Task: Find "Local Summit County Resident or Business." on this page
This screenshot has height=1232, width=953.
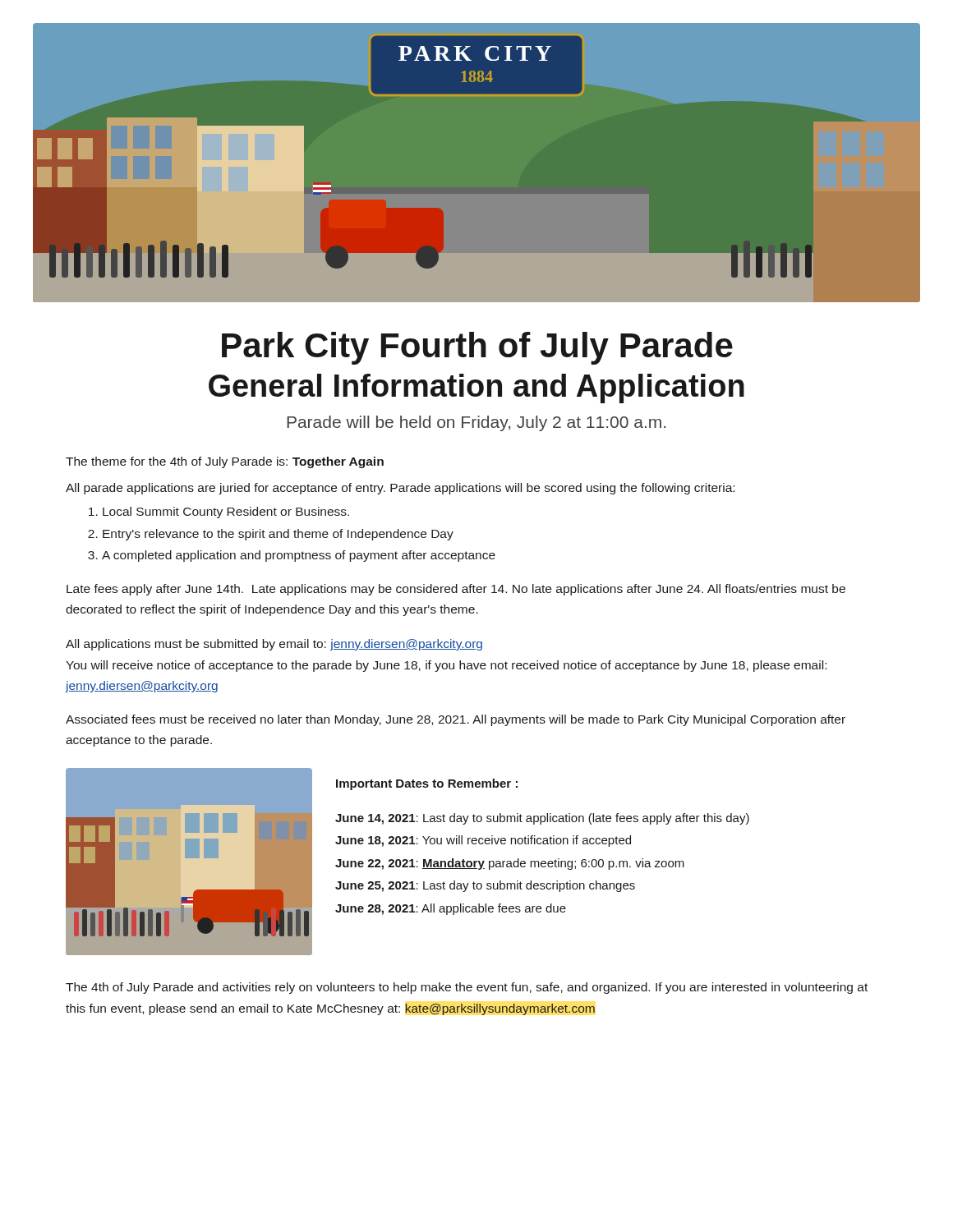Action: [226, 512]
